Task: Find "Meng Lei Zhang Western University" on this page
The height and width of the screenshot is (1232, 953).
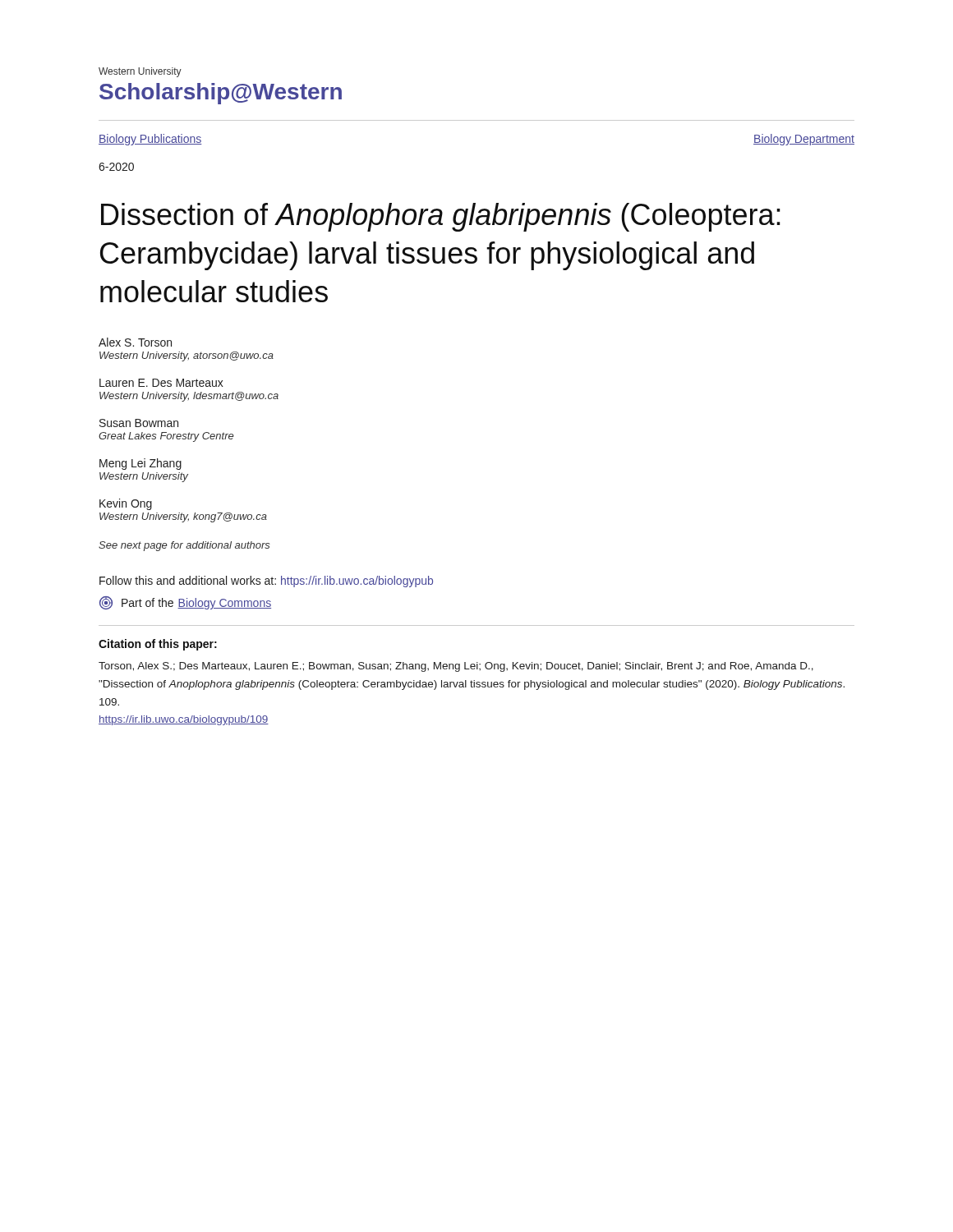Action: (140, 464)
